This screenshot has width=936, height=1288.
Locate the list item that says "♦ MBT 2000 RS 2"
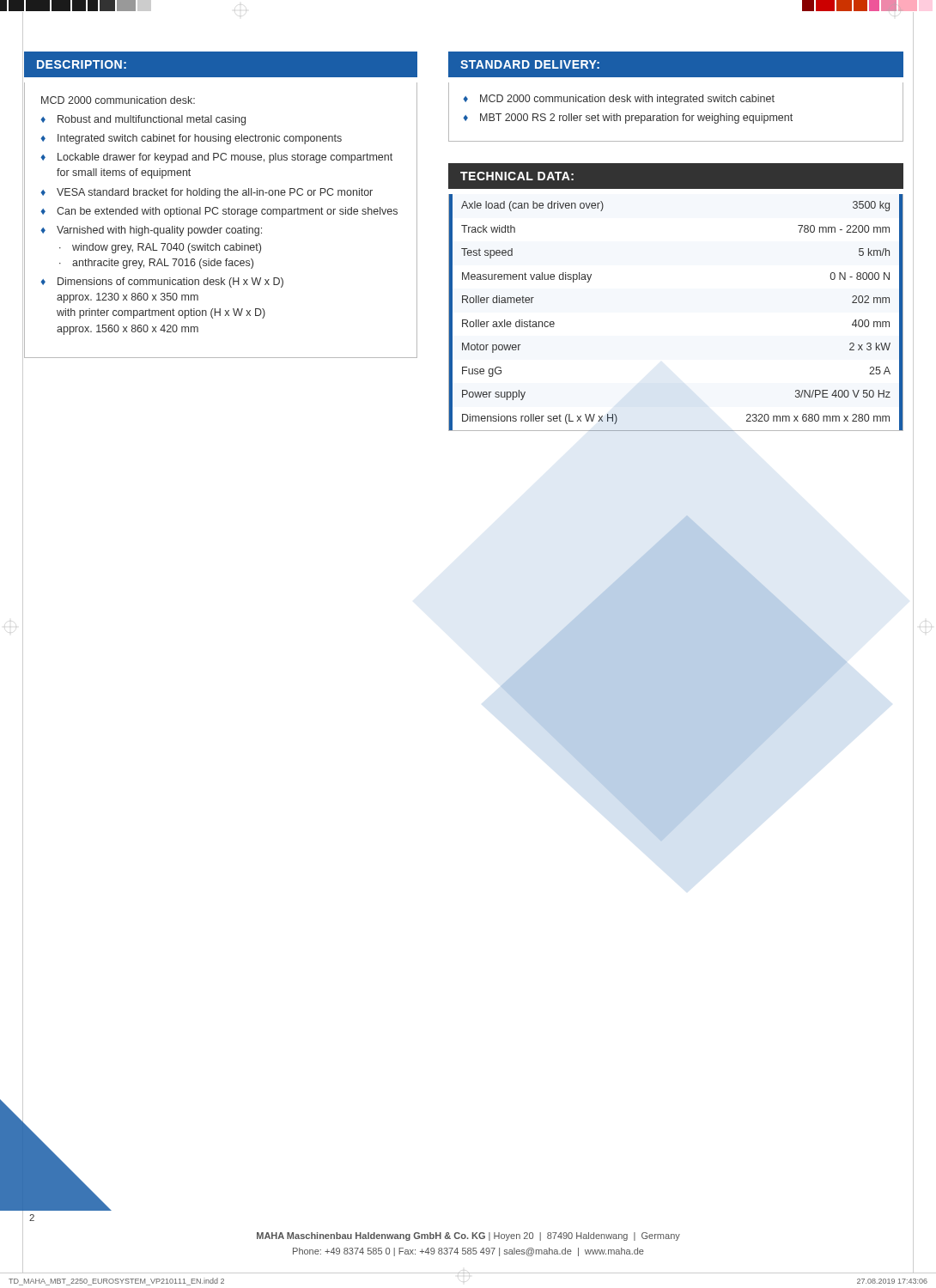point(628,118)
